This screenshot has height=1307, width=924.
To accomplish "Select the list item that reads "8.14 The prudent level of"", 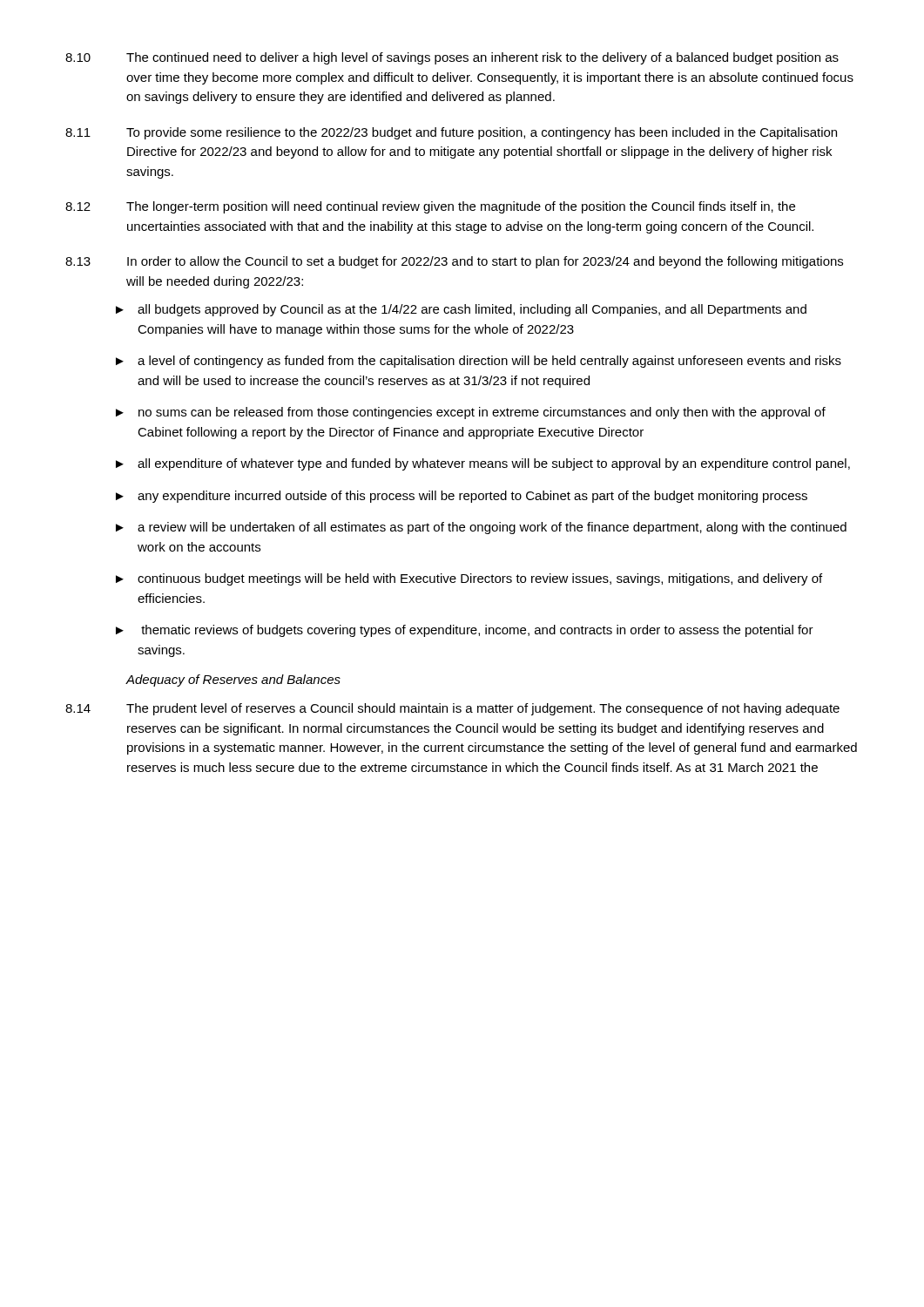I will tap(462, 738).
